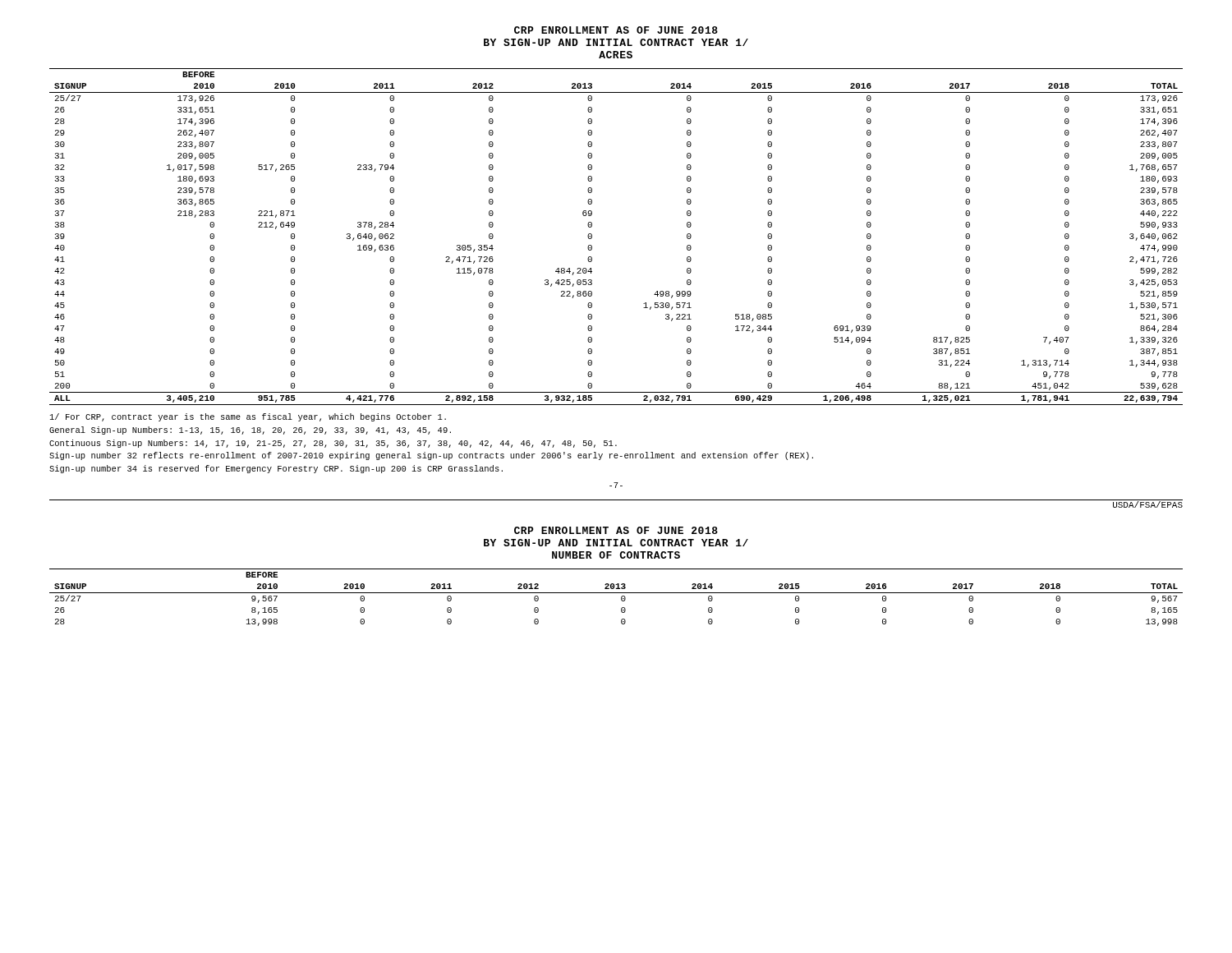Image resolution: width=1232 pixels, height=953 pixels.
Task: Click on the text block starting "1/ For CRP,"
Action: [616, 452]
